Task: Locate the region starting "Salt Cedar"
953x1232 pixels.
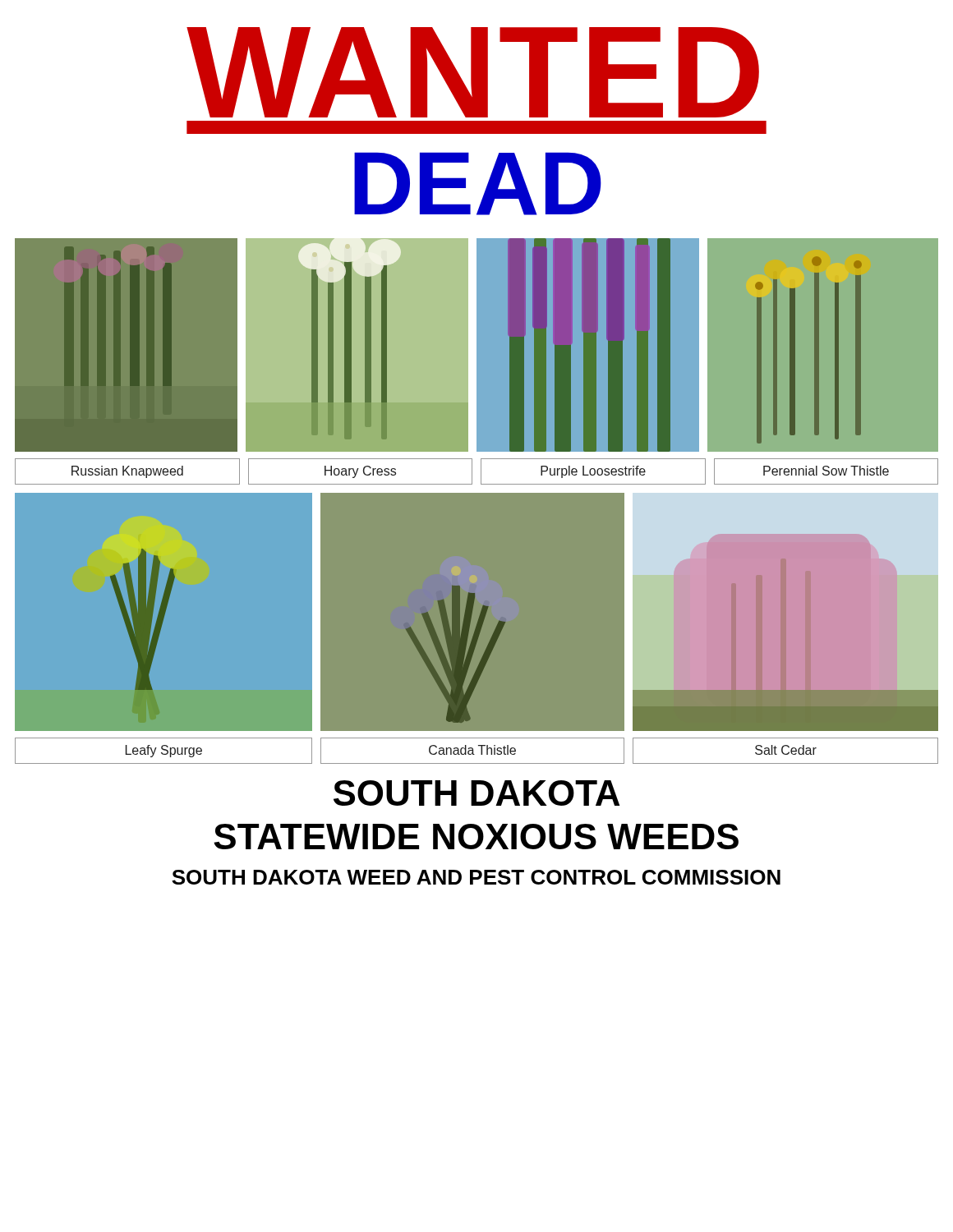Action: 785,750
